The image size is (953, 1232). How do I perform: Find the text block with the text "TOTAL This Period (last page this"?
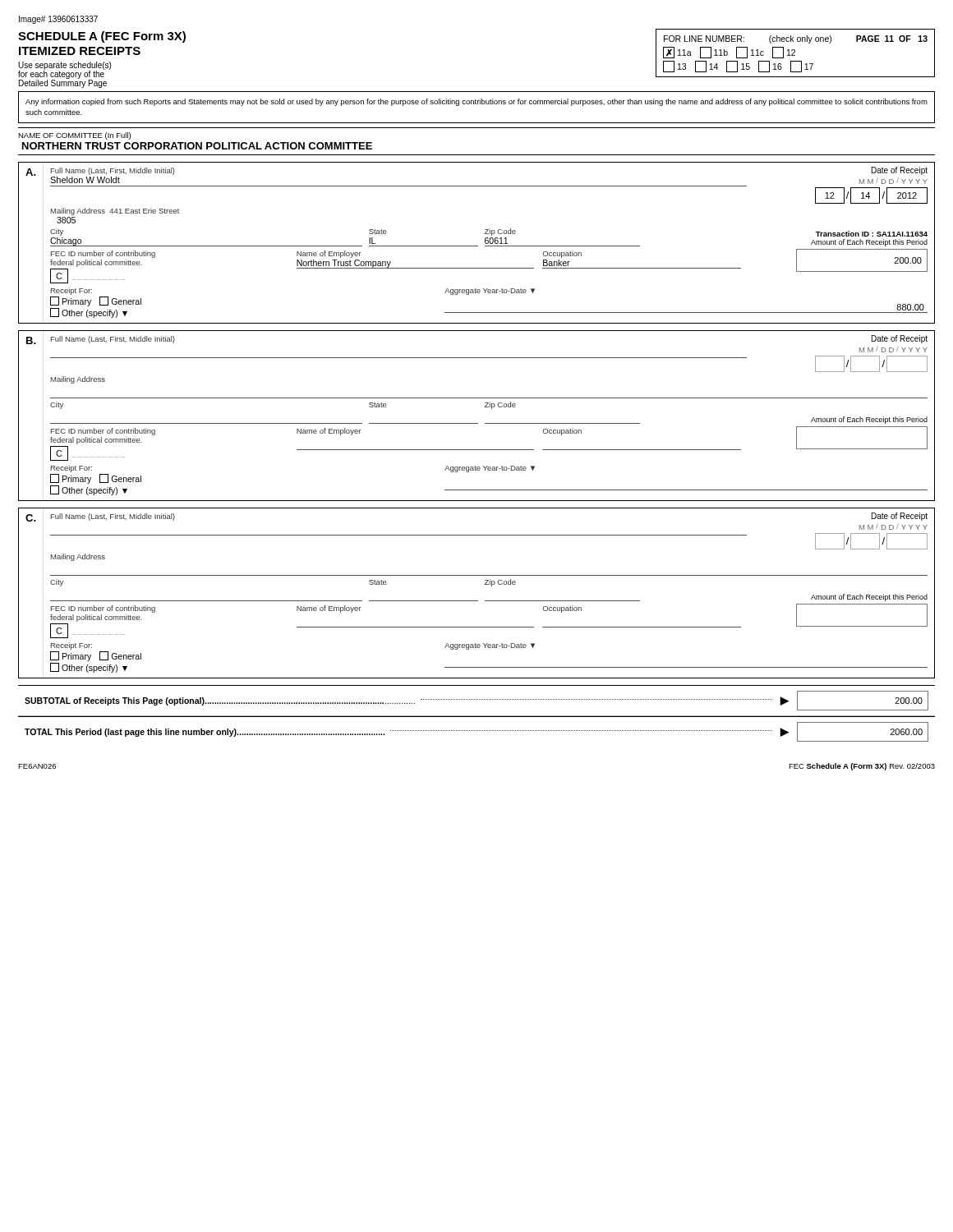[x=476, y=731]
